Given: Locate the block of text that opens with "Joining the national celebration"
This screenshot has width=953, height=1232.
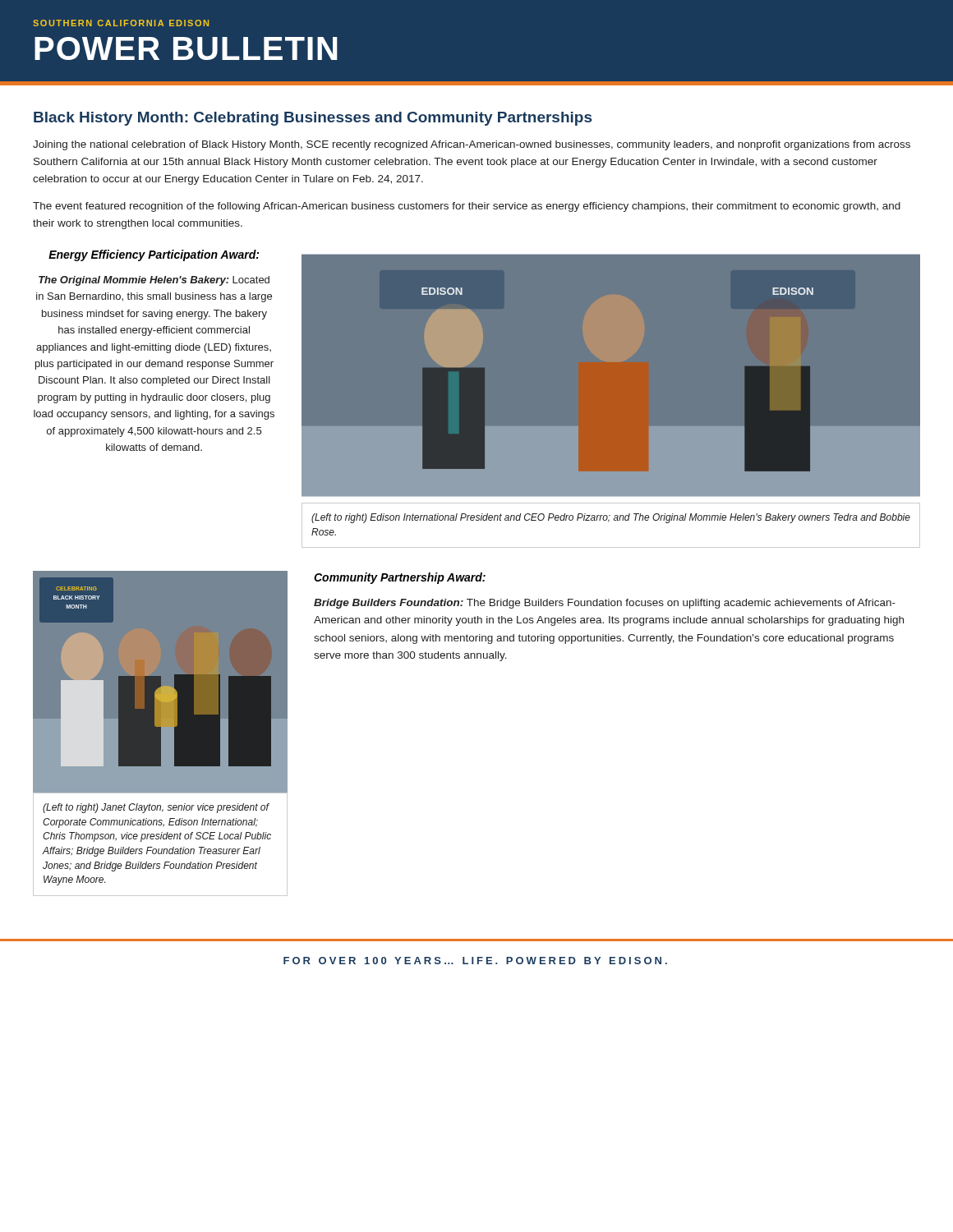Looking at the screenshot, I should point(472,162).
